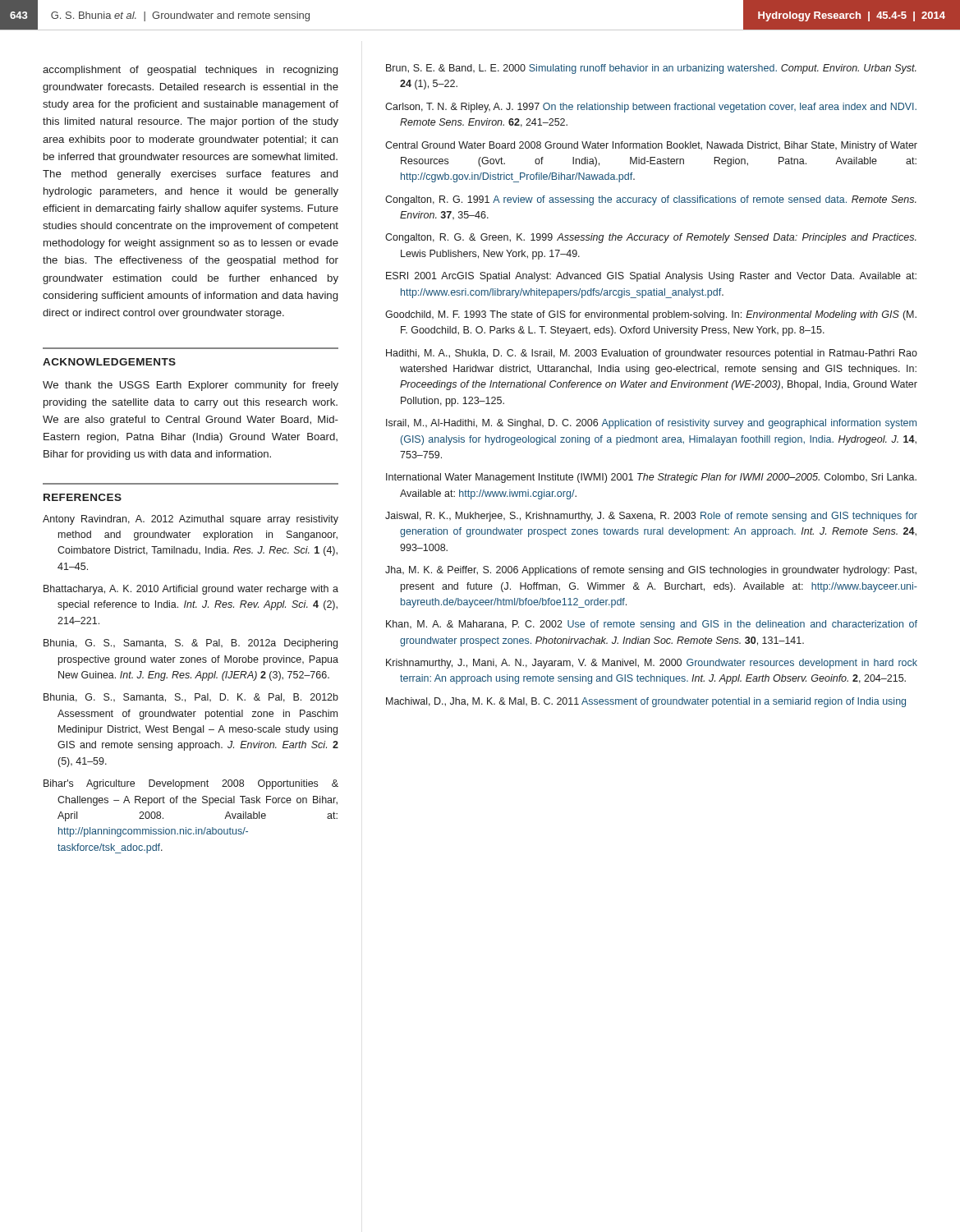Viewport: 960px width, 1232px height.
Task: Find the text block starting "Krishnamurthy, J., Mani, A. N., Jayaram, V. &"
Action: [651, 671]
